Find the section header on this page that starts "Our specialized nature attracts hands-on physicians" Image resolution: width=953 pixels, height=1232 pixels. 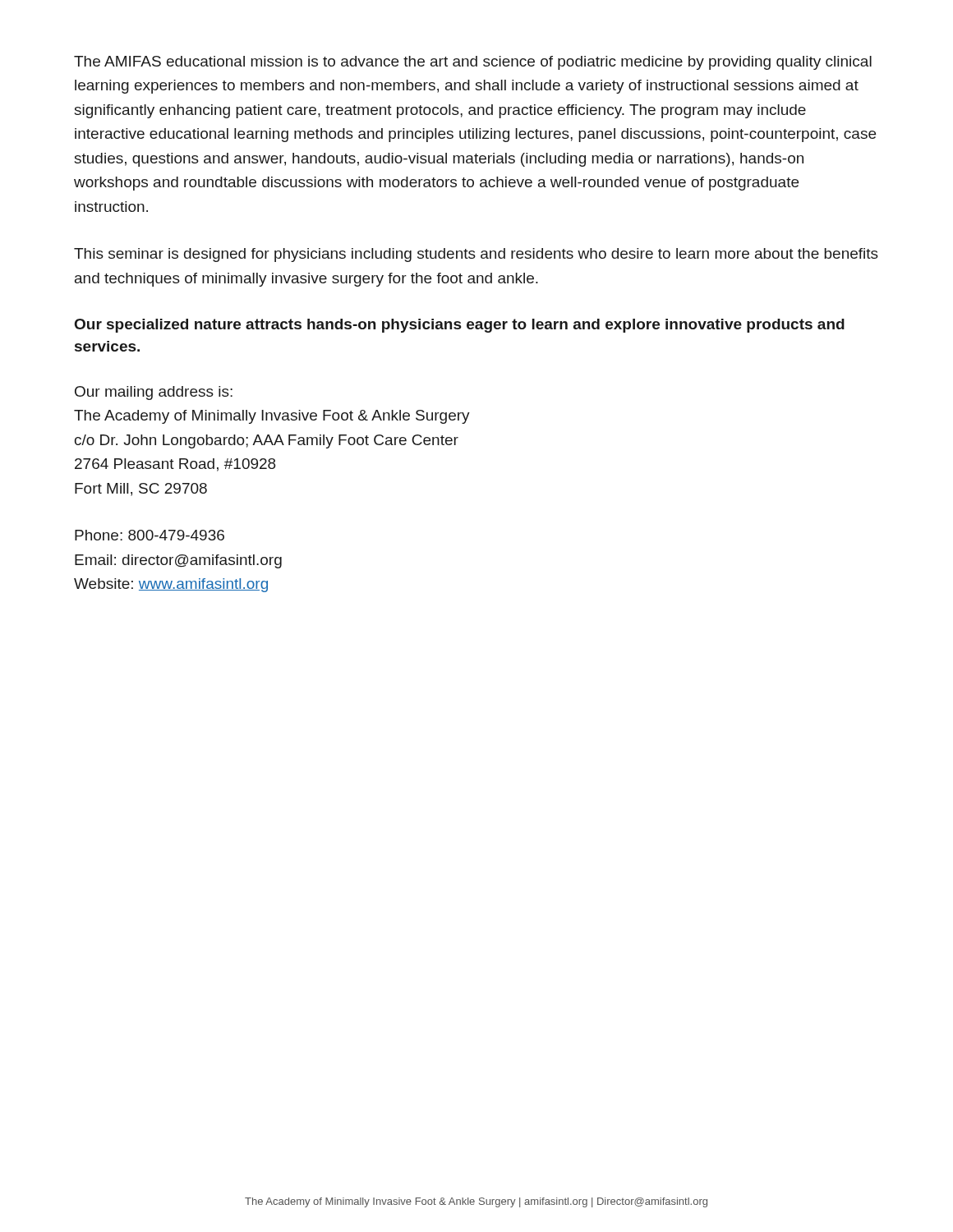pos(460,335)
